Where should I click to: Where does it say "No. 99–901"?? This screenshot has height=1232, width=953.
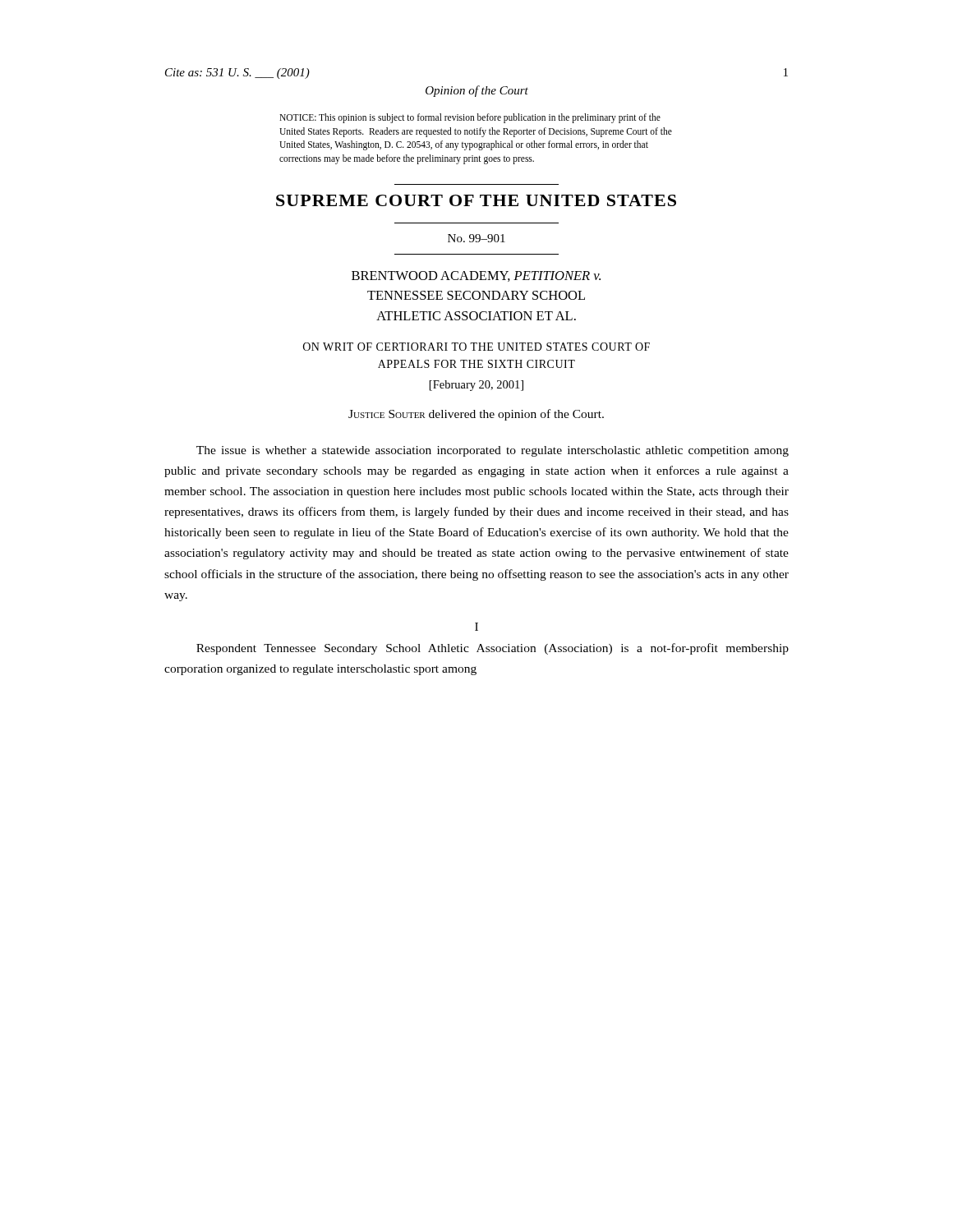pos(476,238)
